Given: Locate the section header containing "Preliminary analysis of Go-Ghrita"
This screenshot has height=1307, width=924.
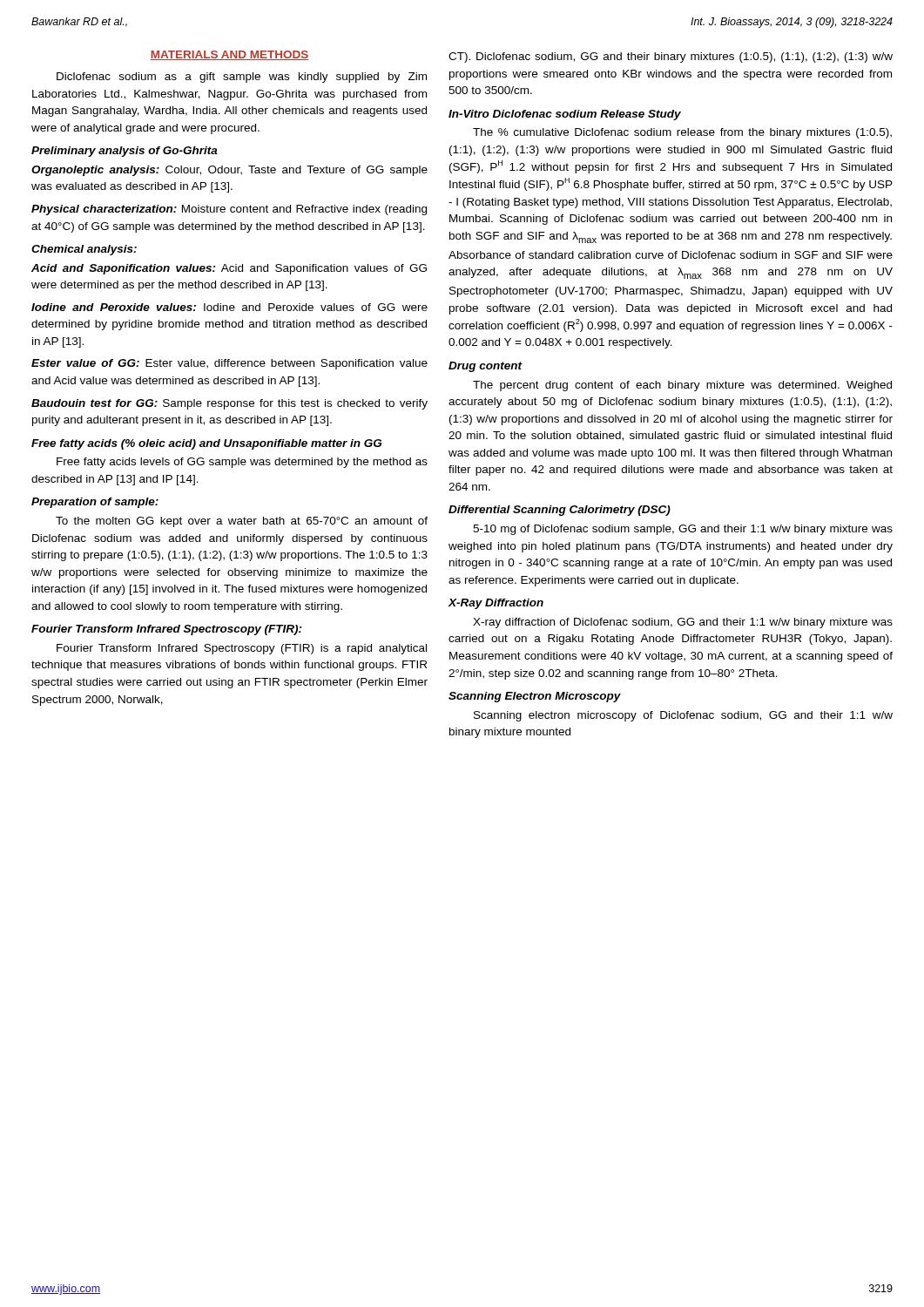Looking at the screenshot, I should click(x=125, y=152).
